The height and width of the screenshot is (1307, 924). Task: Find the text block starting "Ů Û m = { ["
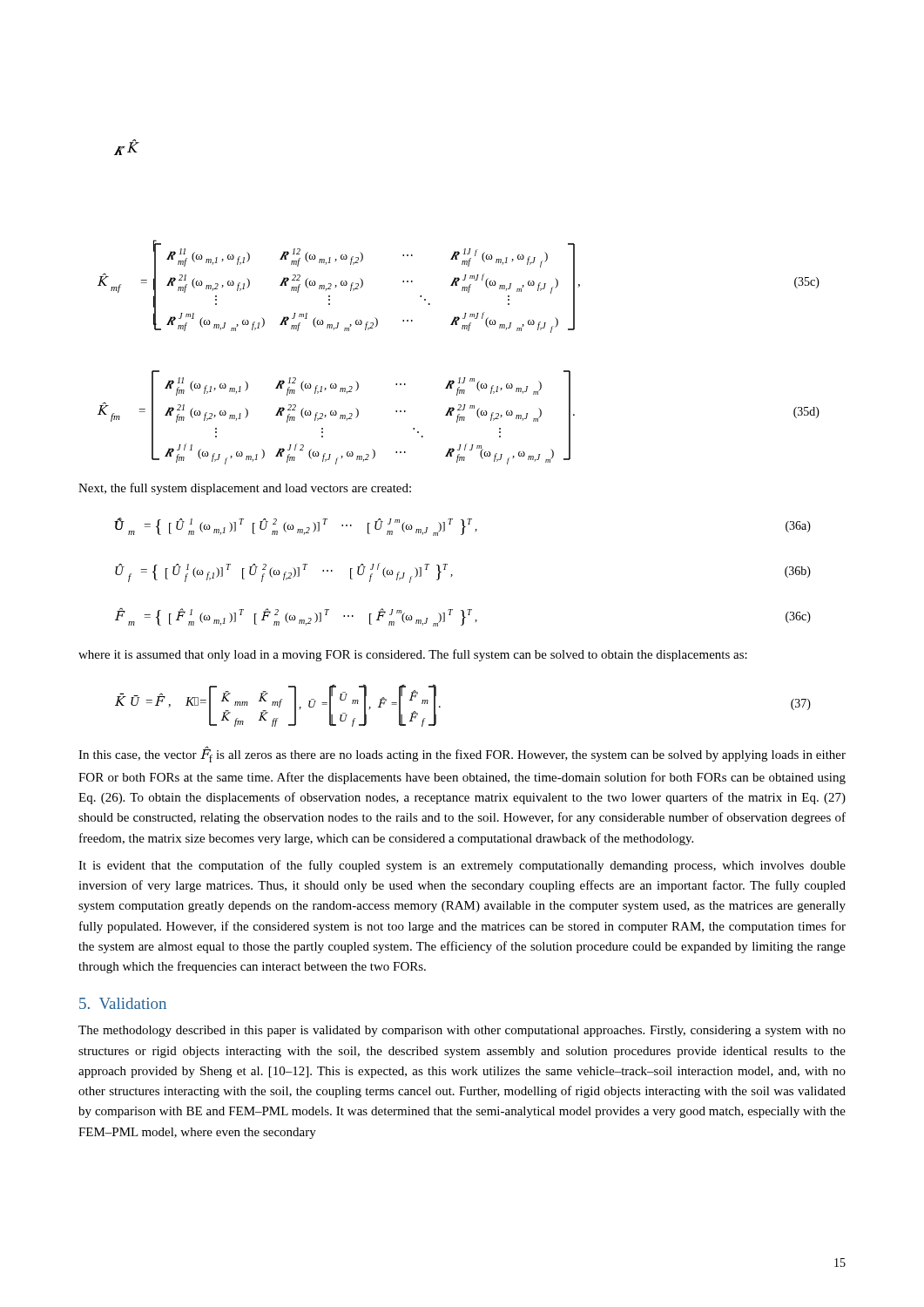tap(462, 526)
